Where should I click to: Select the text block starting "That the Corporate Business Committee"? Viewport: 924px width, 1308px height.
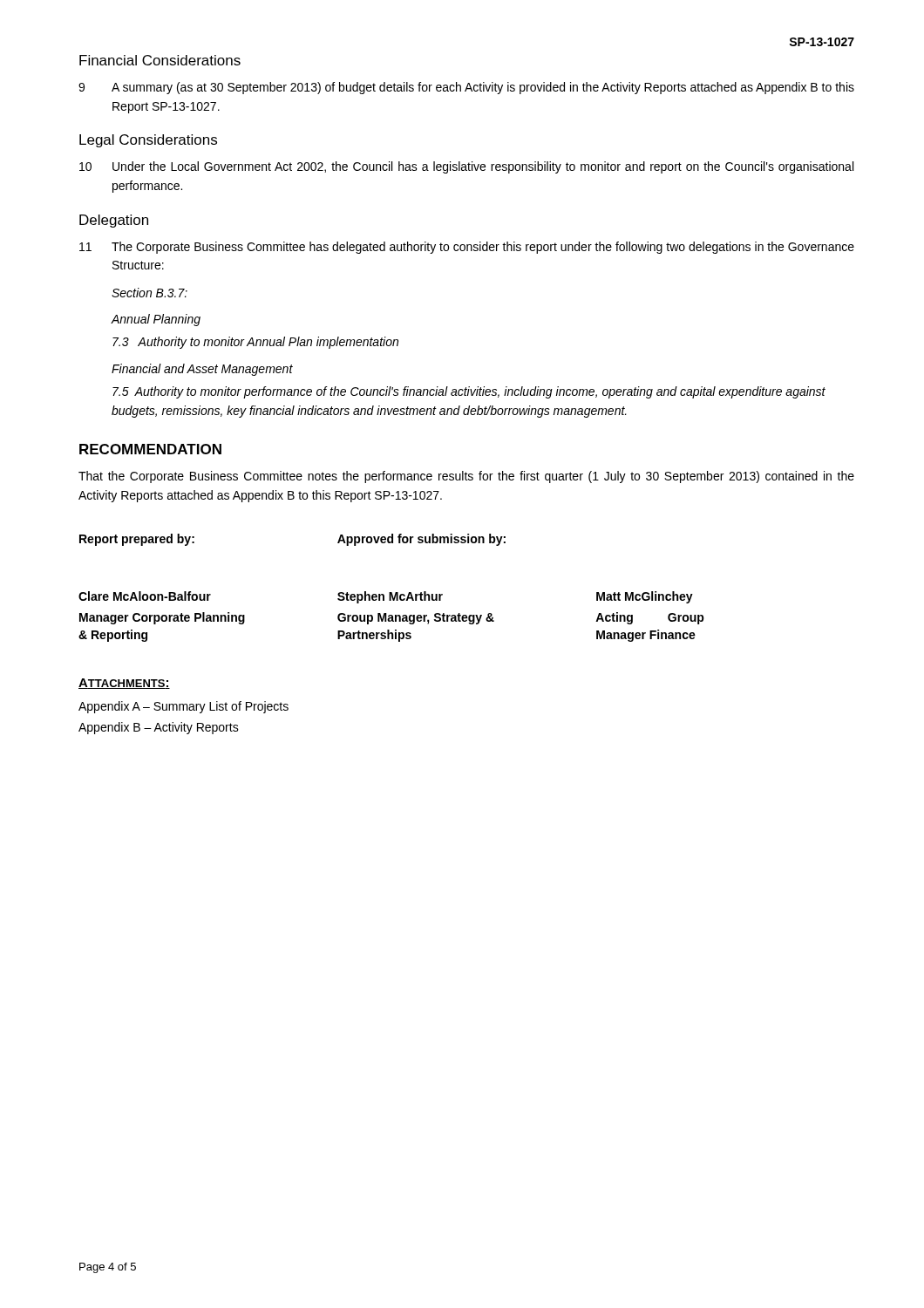click(x=466, y=486)
